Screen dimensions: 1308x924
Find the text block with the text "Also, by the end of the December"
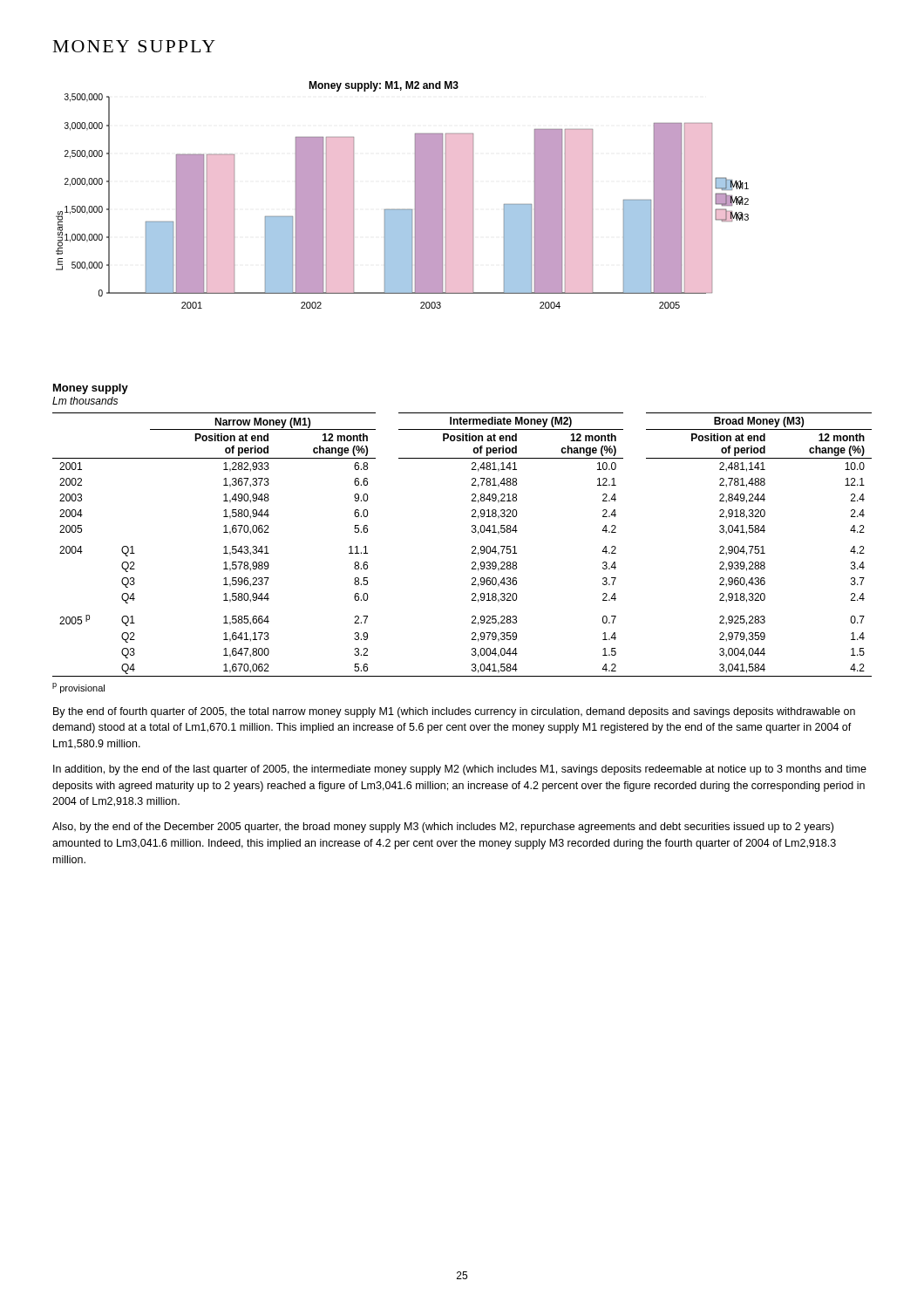tap(444, 843)
